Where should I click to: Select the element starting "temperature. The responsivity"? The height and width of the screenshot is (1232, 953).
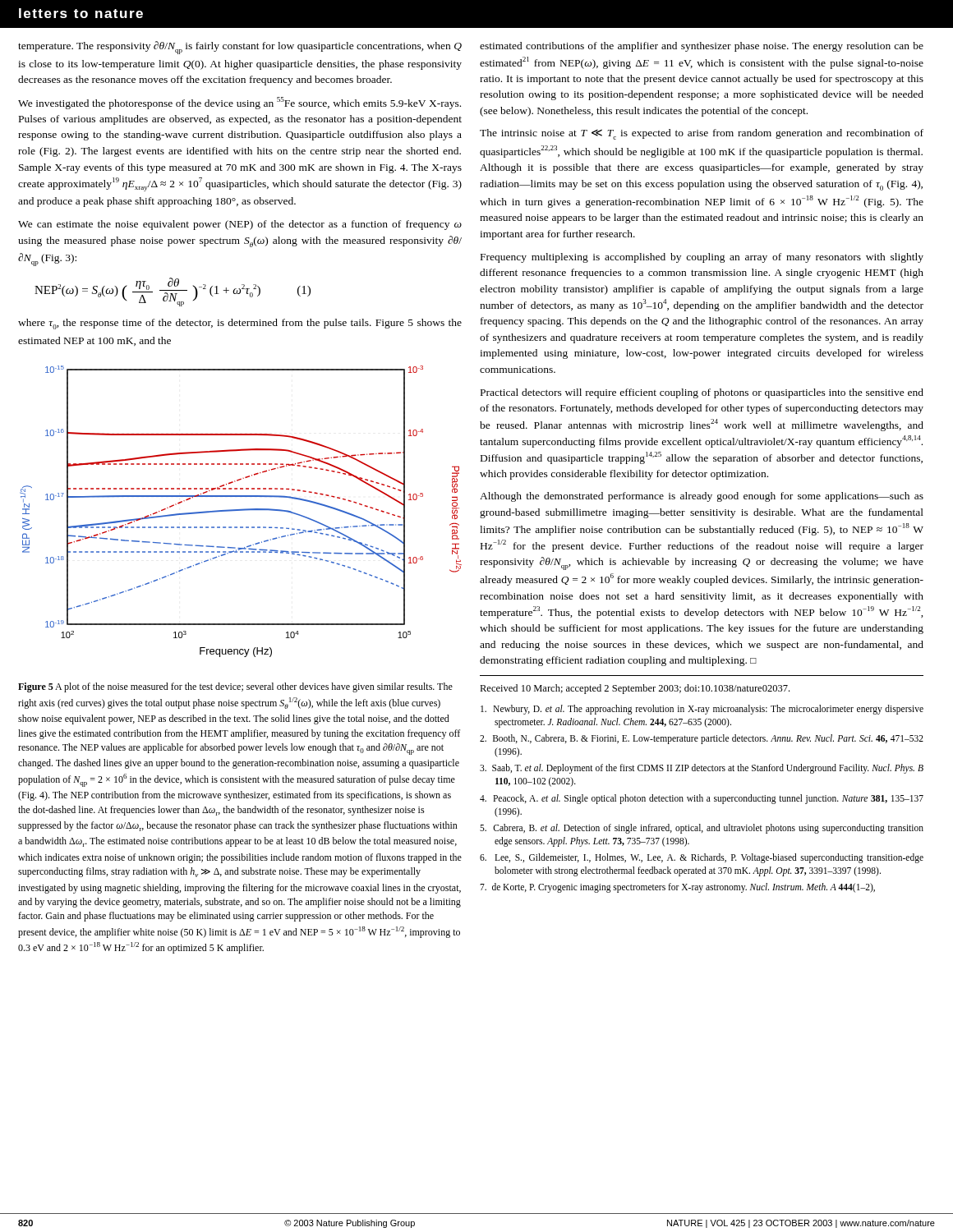[240, 63]
